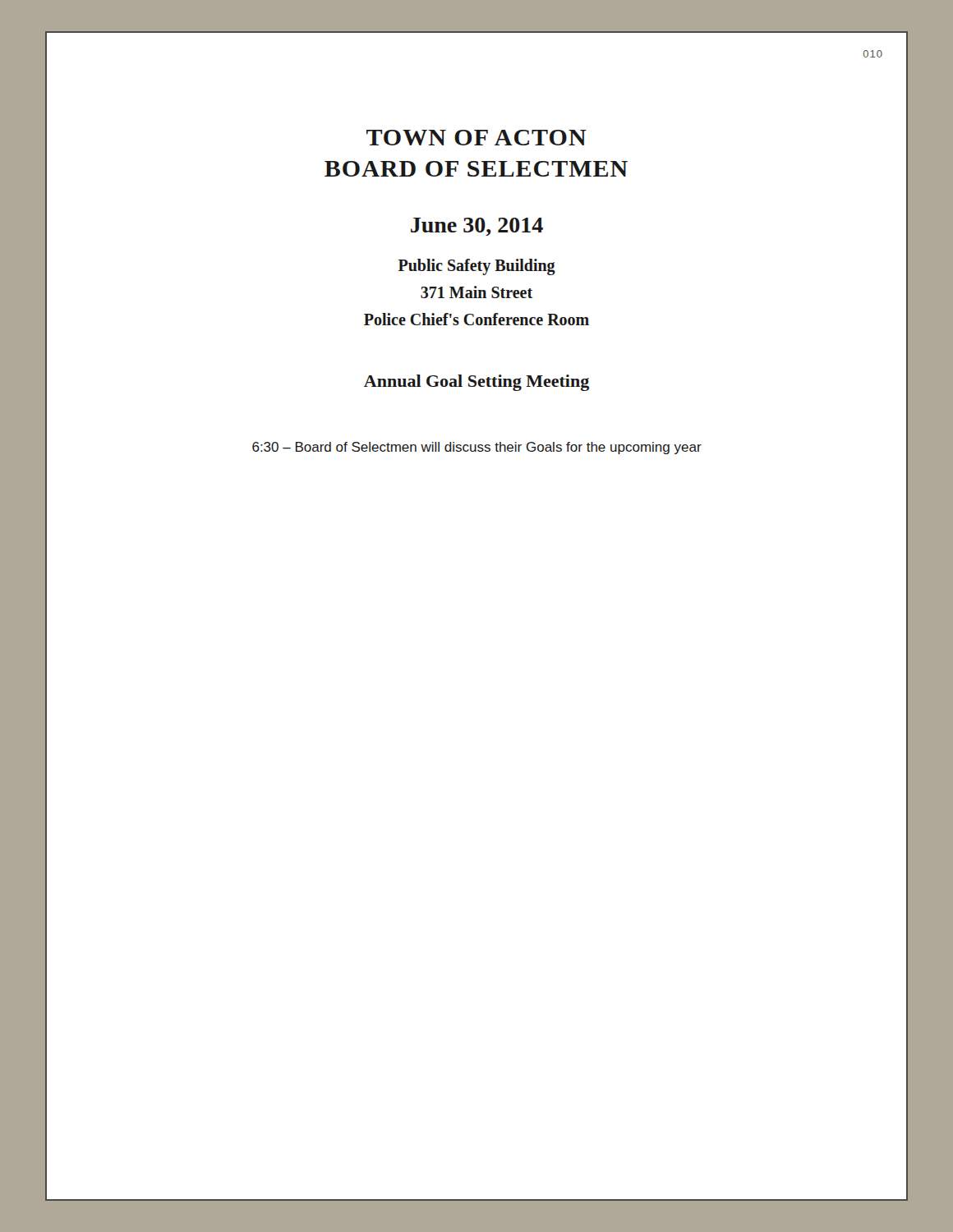Point to "Police Chief's Conference Room"

coord(476,320)
